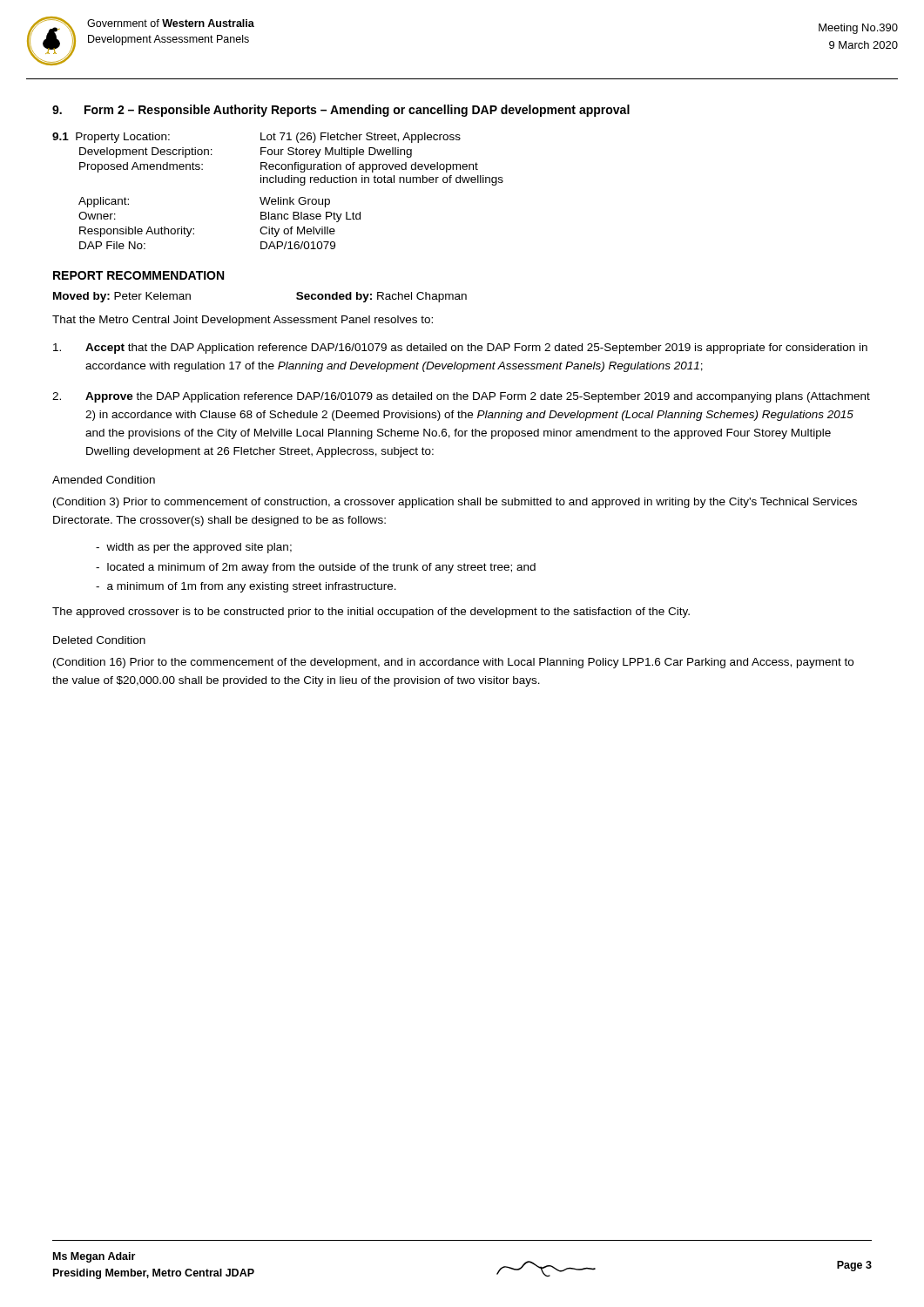Locate the section header that opens with "9. Form 2"
The height and width of the screenshot is (1307, 924).
[341, 110]
